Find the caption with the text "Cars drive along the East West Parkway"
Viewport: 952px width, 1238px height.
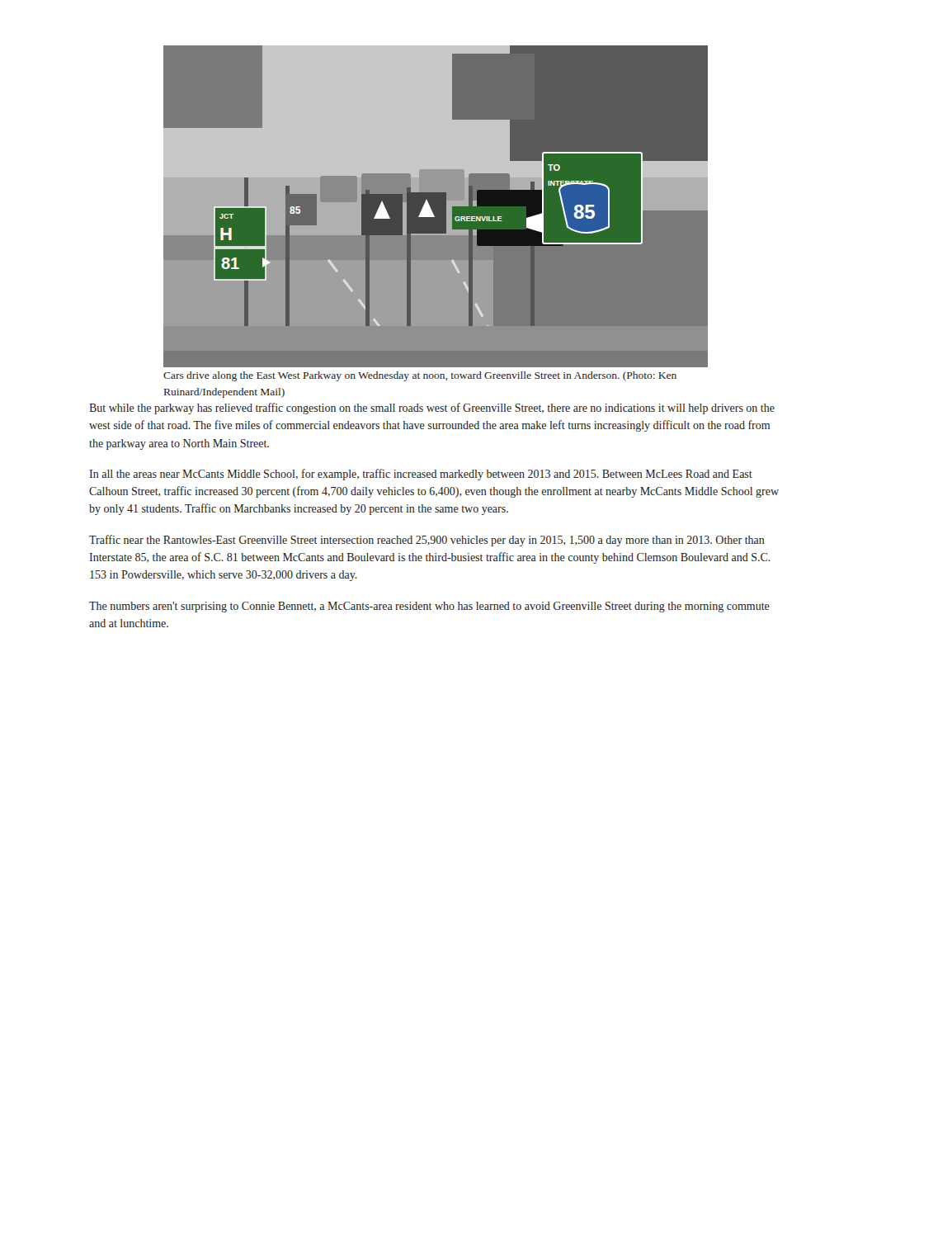click(x=420, y=383)
